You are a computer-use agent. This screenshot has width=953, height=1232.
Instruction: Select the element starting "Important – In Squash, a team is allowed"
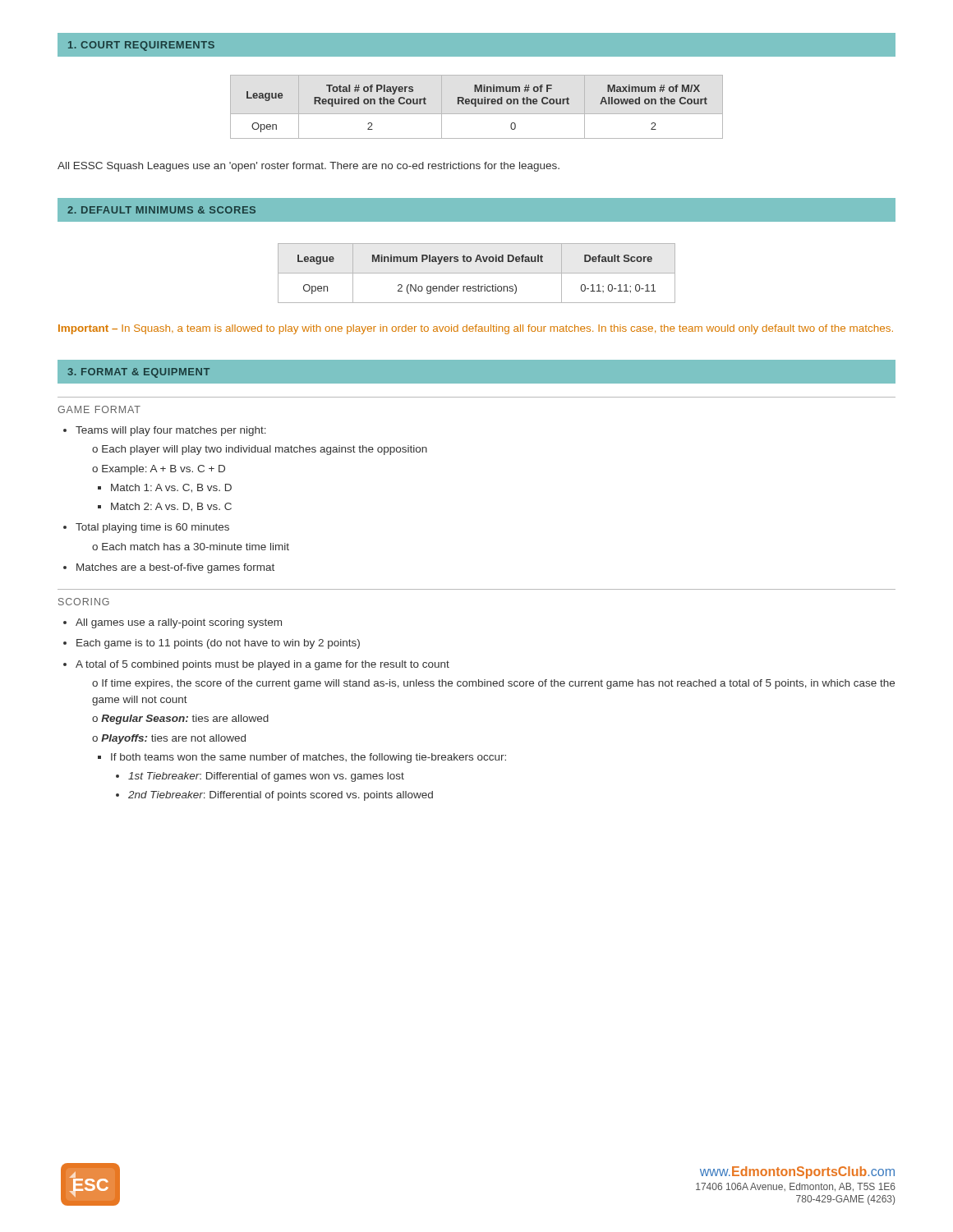pyautogui.click(x=476, y=328)
